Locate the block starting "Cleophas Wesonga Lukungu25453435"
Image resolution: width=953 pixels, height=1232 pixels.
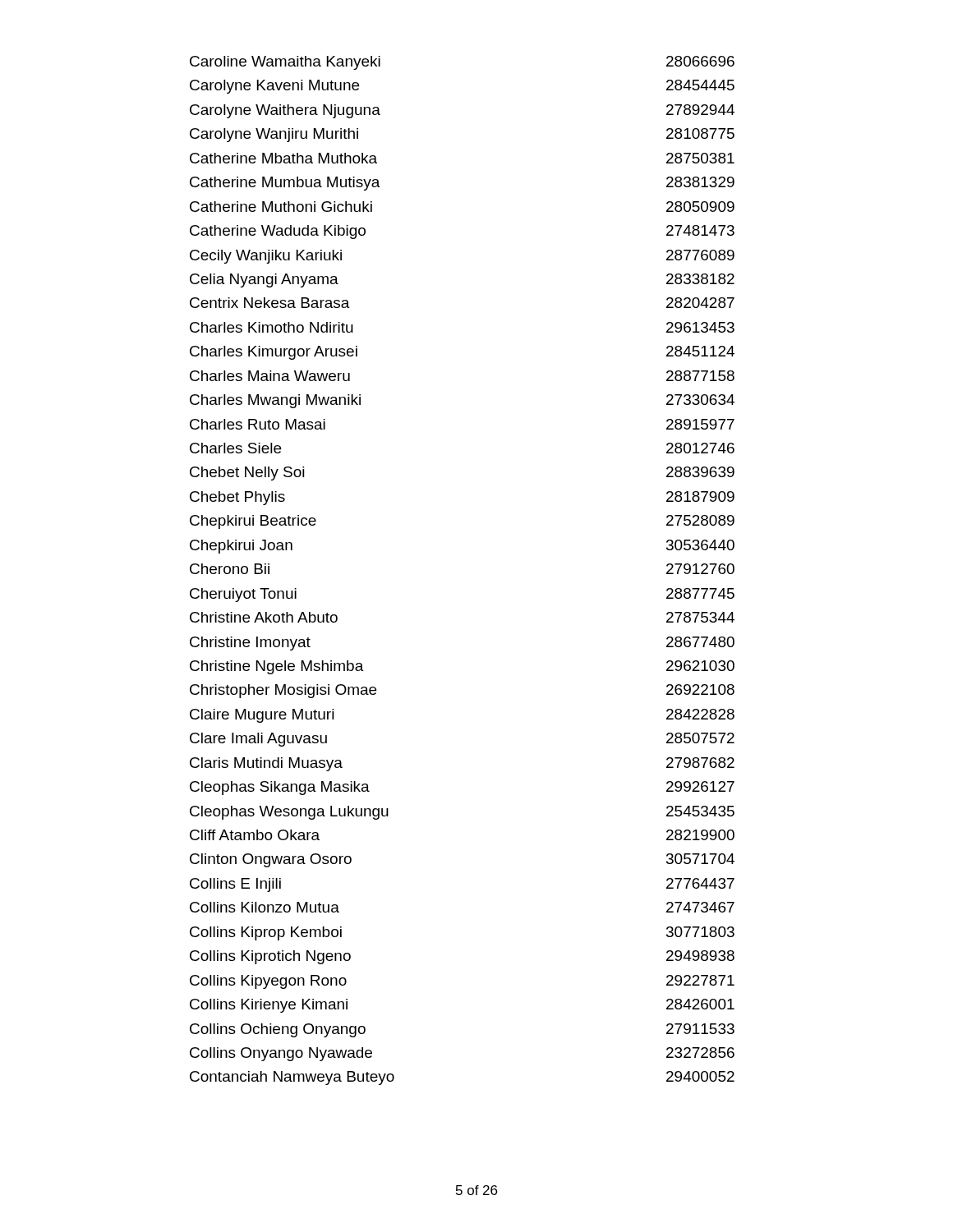pyautogui.click(x=286, y=813)
